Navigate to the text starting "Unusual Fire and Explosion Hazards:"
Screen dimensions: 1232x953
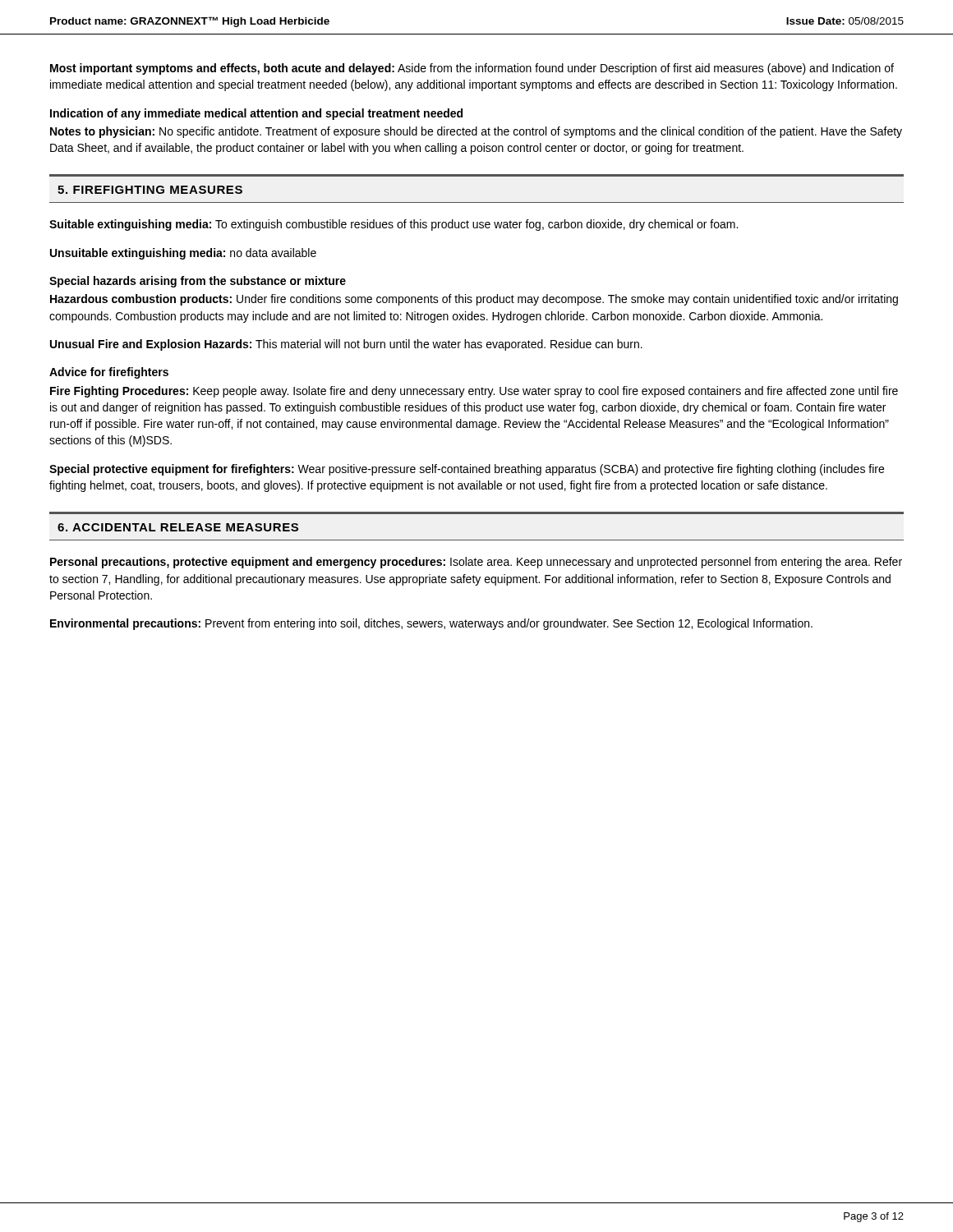click(346, 344)
